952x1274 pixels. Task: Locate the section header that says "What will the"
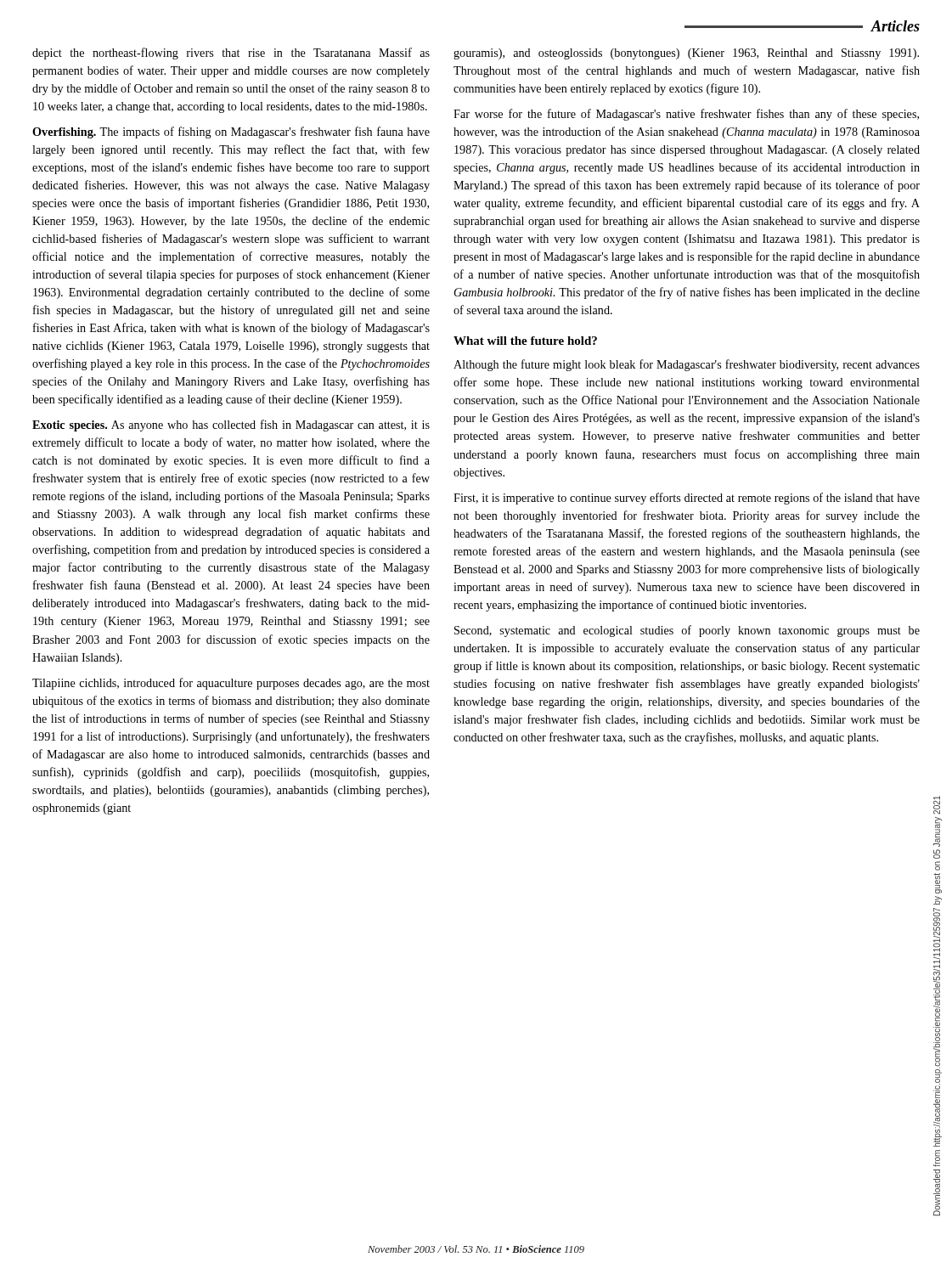[x=525, y=341]
